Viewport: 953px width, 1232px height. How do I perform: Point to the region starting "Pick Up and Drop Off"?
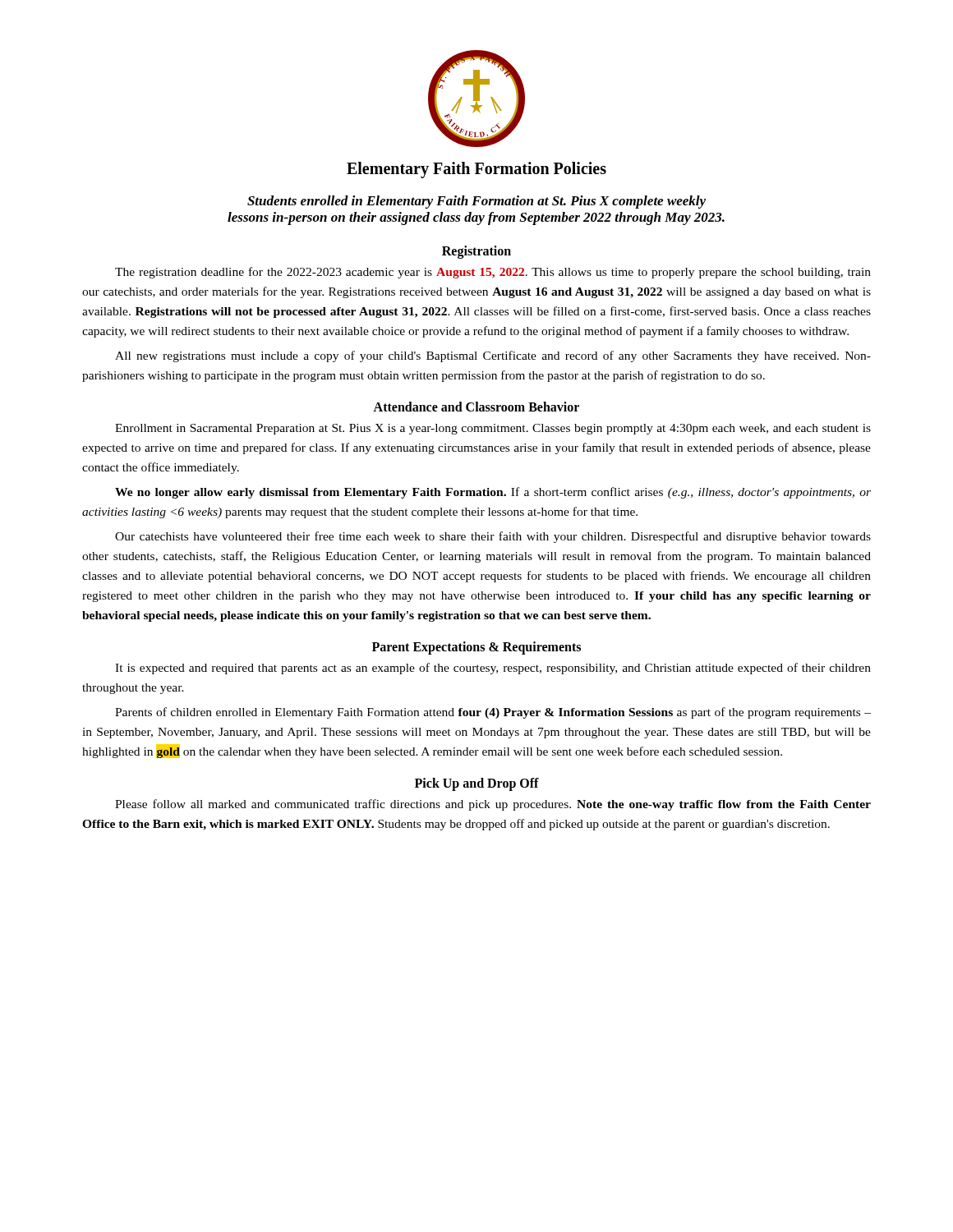pyautogui.click(x=476, y=783)
